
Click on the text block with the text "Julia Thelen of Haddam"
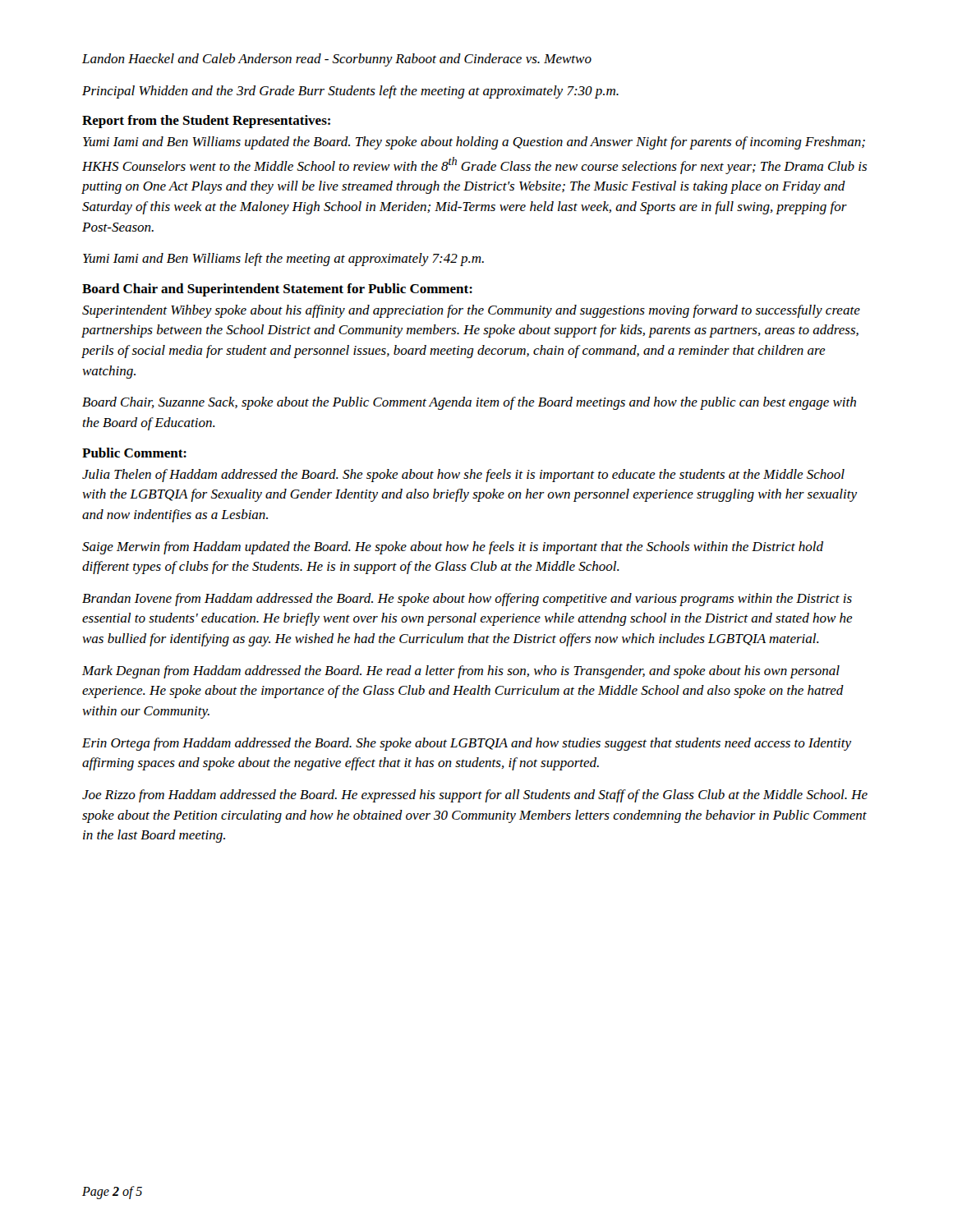[470, 494]
